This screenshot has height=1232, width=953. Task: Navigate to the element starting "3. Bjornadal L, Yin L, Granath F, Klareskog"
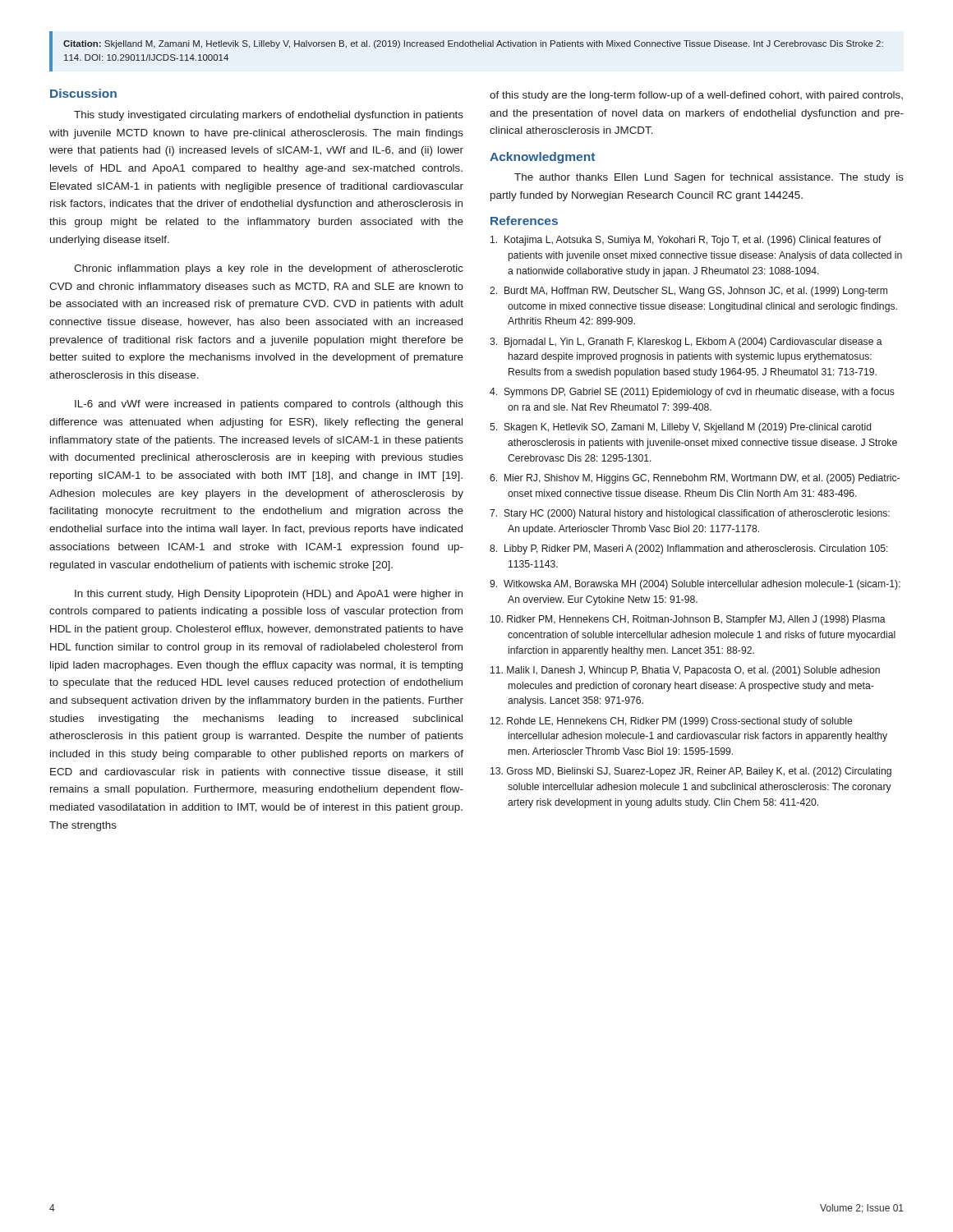point(686,357)
